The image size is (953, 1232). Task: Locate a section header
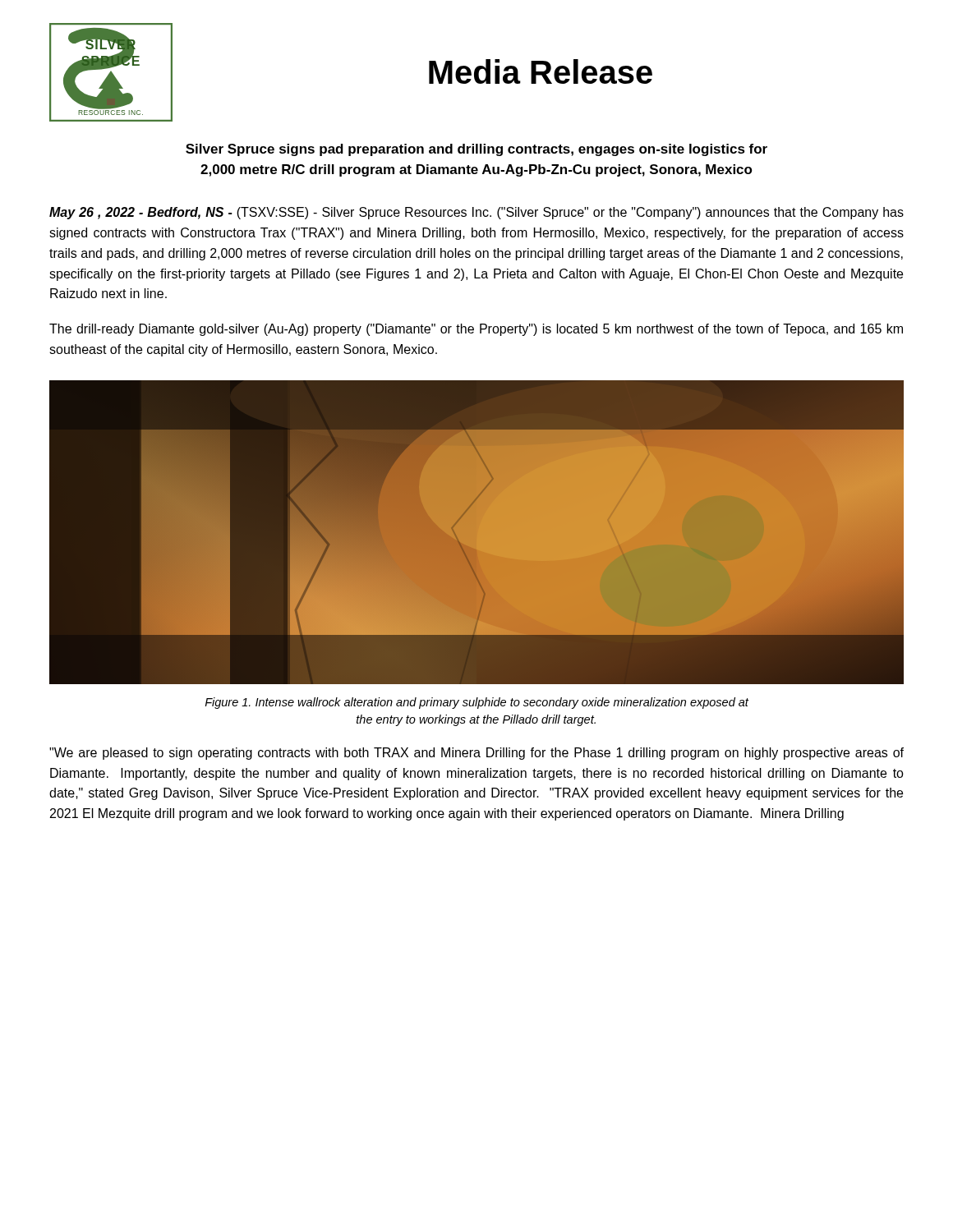pos(476,159)
